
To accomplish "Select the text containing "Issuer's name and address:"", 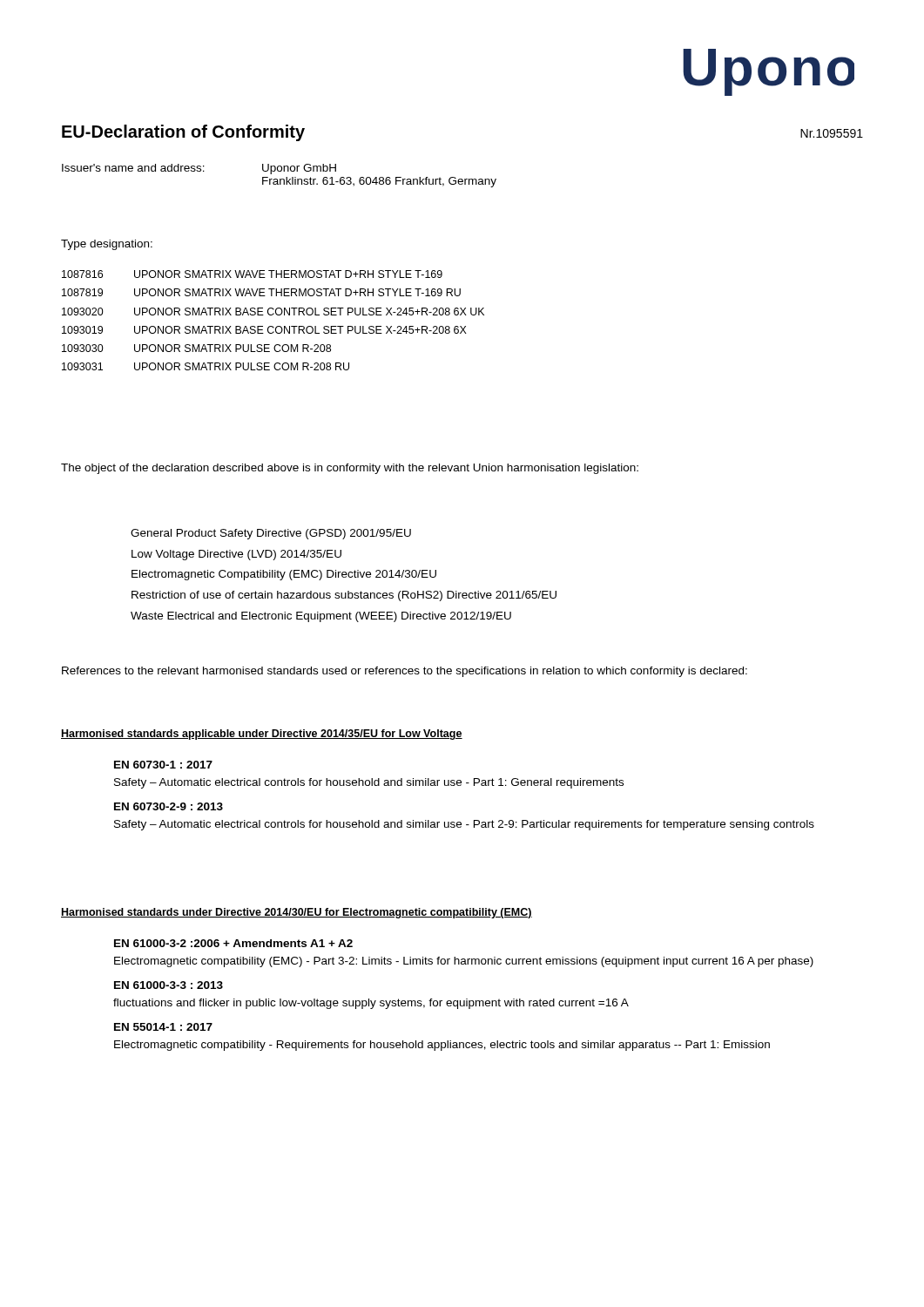I will (133, 168).
